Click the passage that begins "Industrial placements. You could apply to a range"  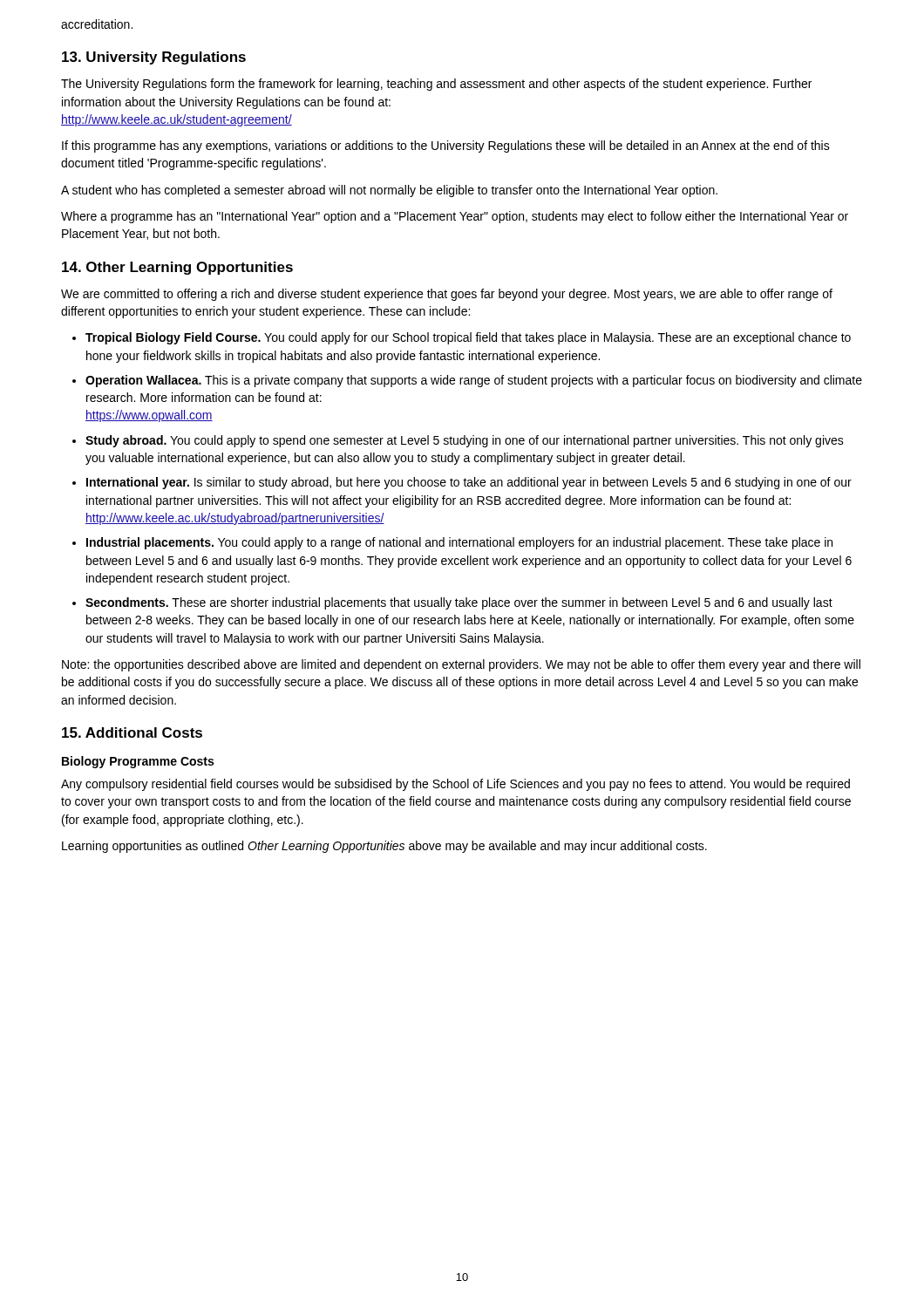(x=474, y=560)
